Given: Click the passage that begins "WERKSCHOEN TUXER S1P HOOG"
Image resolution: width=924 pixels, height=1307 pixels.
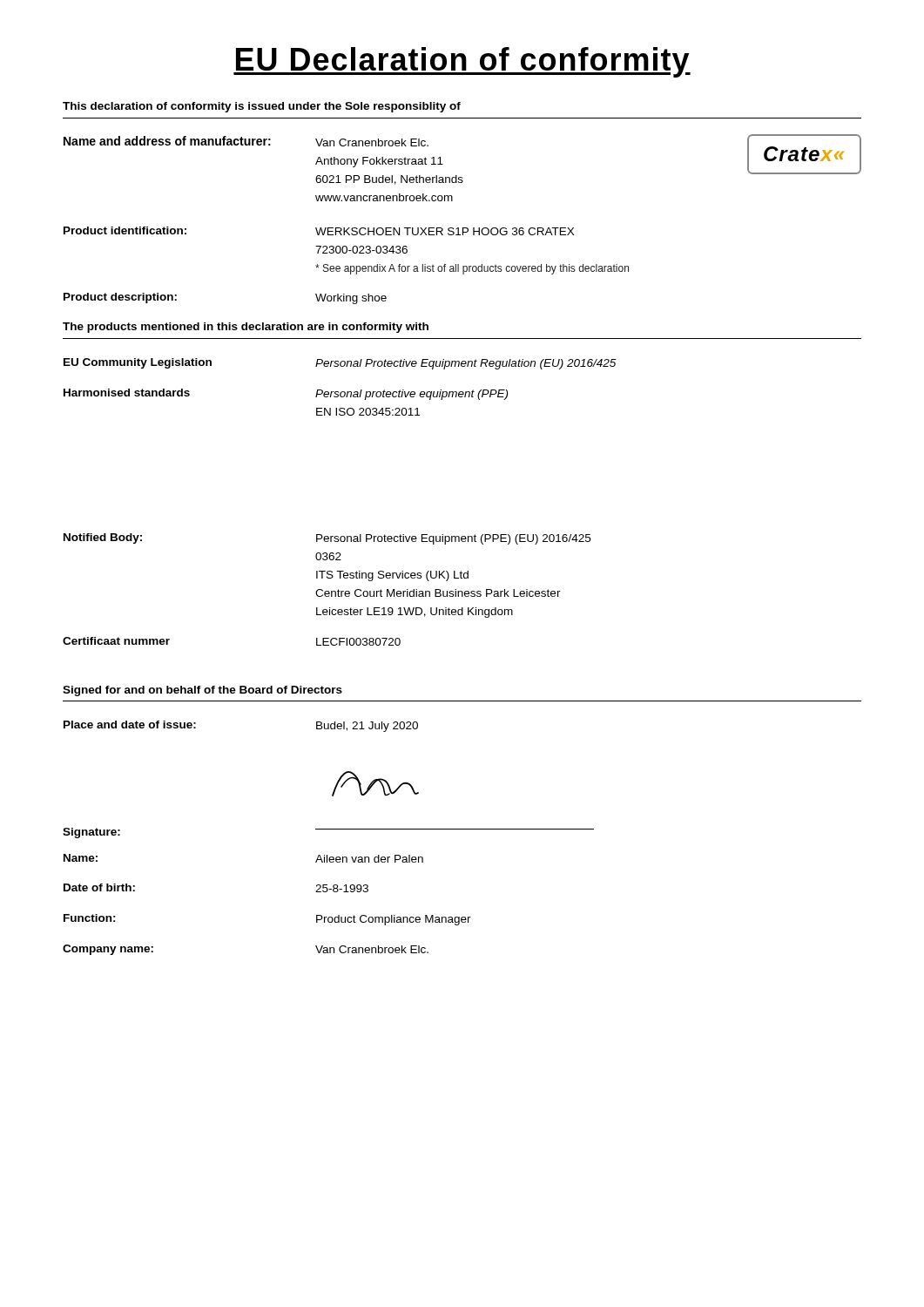Looking at the screenshot, I should pos(445,231).
